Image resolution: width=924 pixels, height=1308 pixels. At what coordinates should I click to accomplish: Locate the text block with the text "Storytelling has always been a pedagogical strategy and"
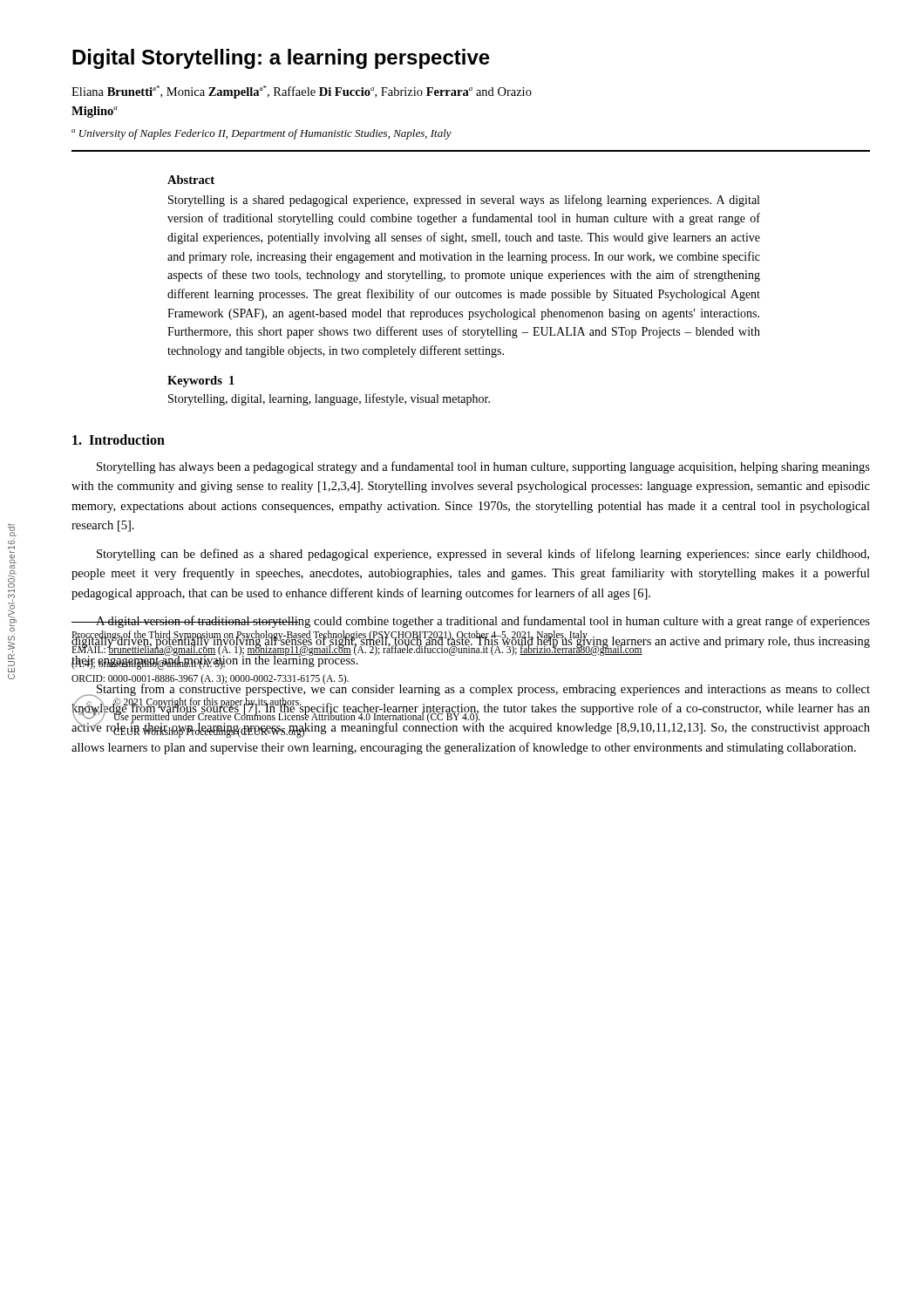471,496
